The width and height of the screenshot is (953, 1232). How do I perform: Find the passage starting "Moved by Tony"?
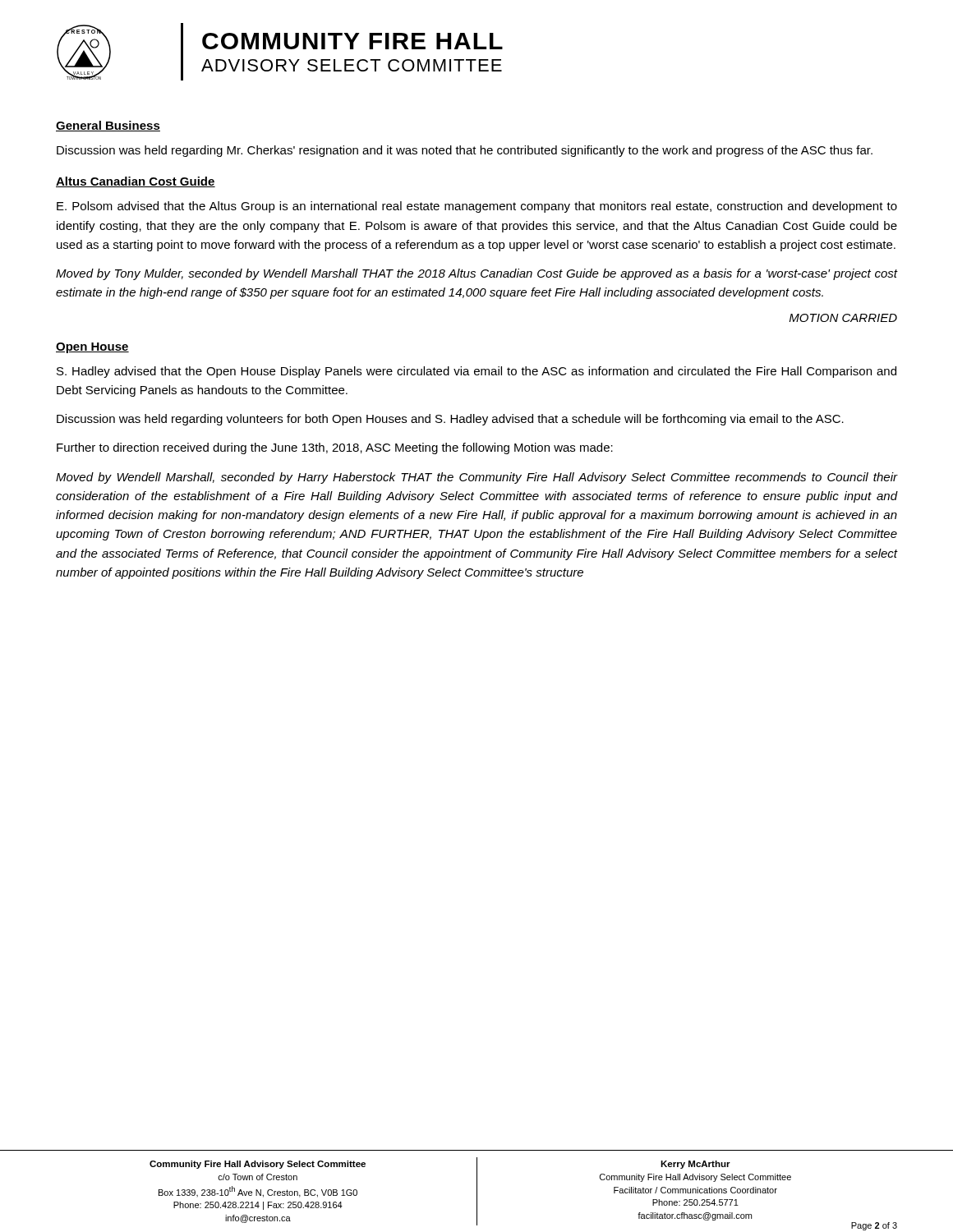476,283
